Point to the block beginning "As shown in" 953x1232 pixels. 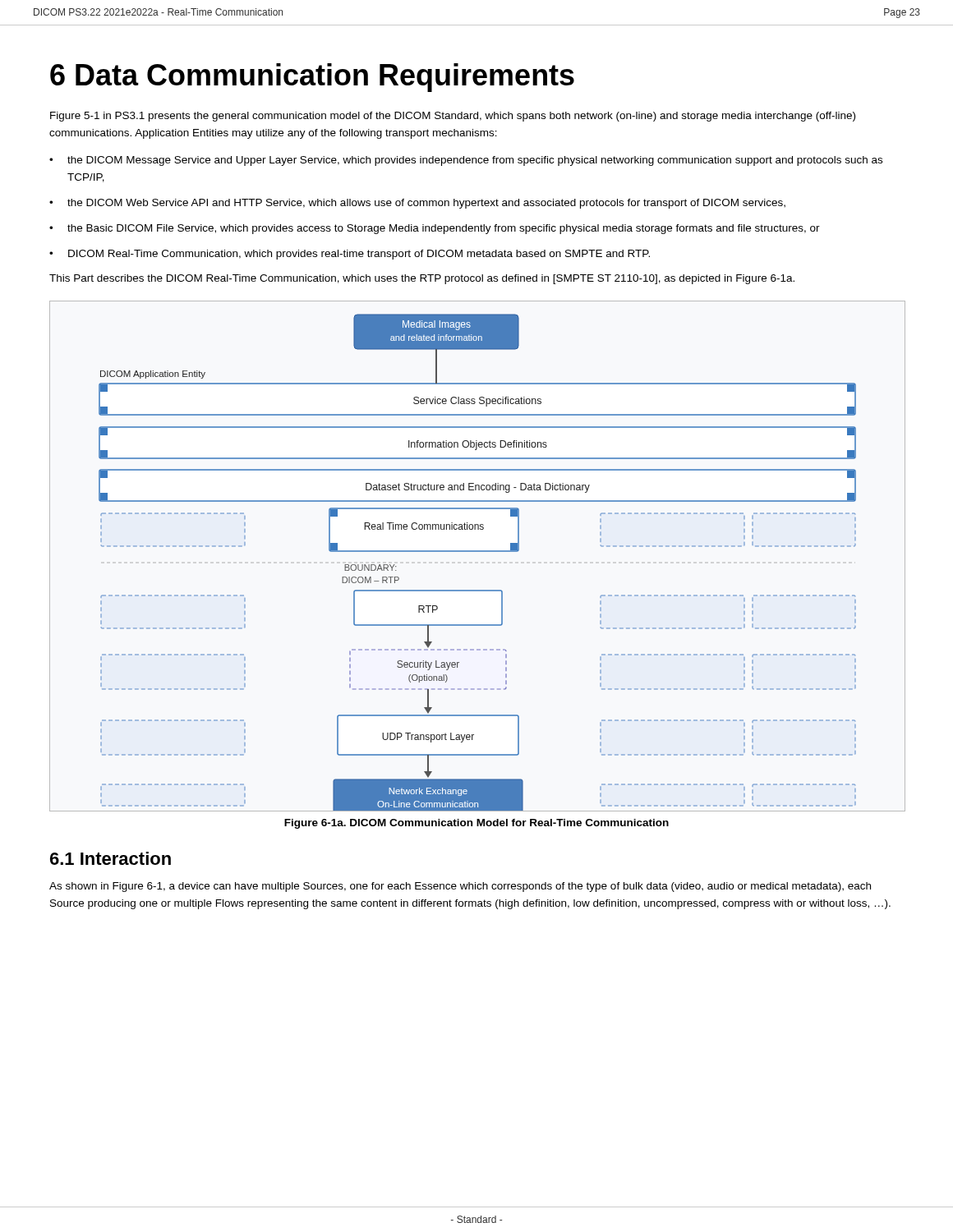470,895
